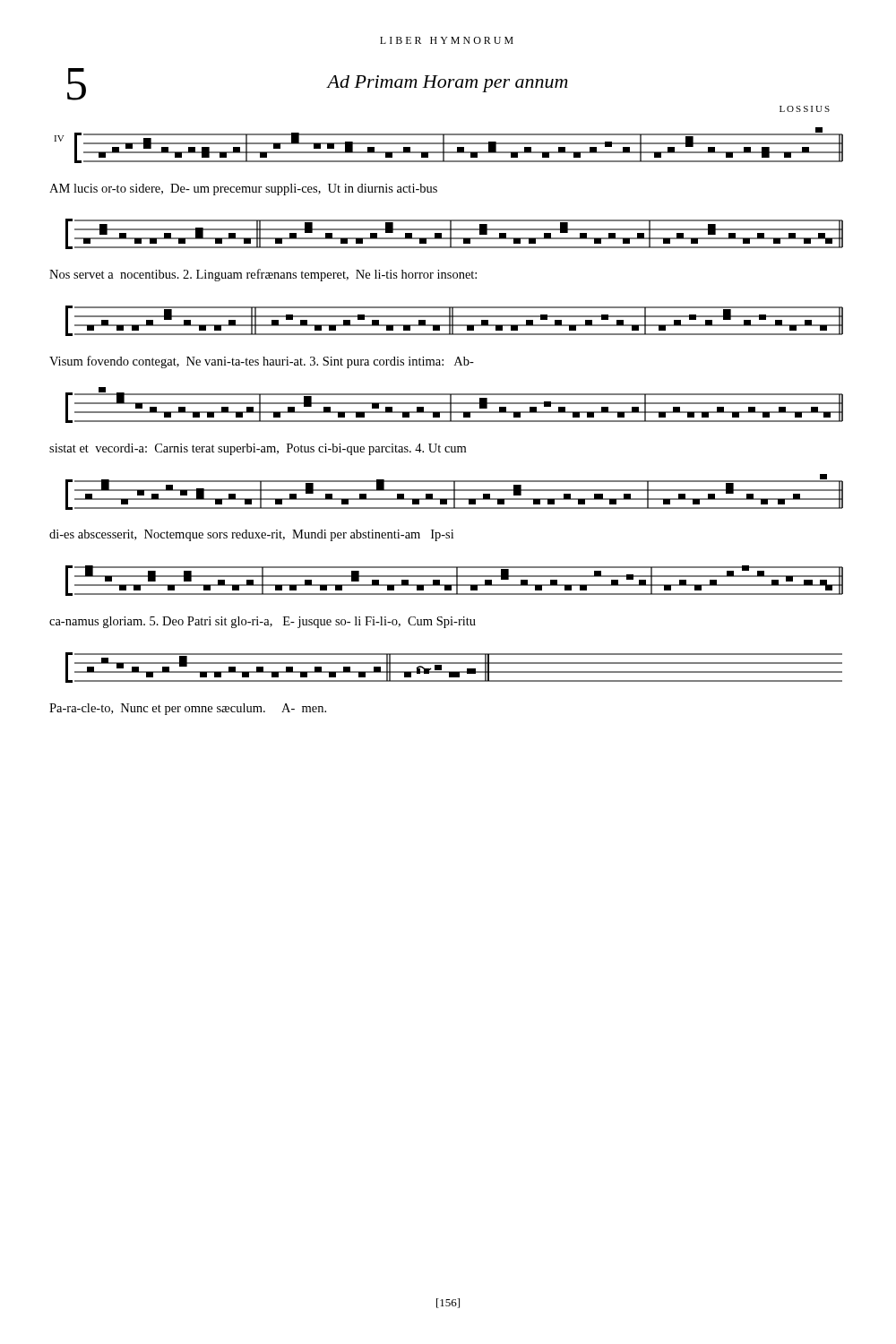
Task: Click on the text block that says "ca-namus gloriam. 5. Deo"
Action: [x=263, y=621]
